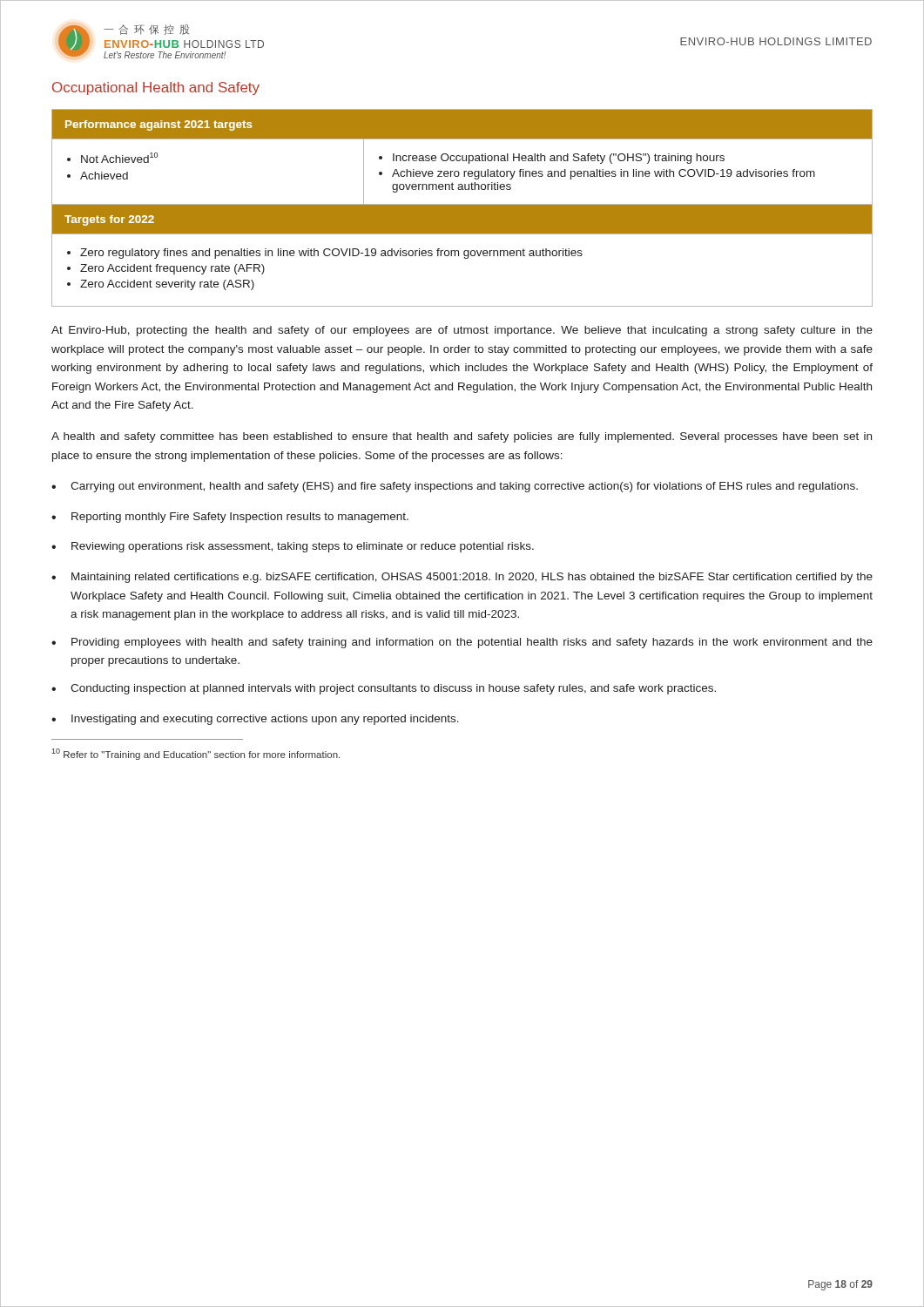Screen dimensions: 1307x924
Task: Select the passage starting "• Reviewing operations risk assessment, taking"
Action: [462, 548]
